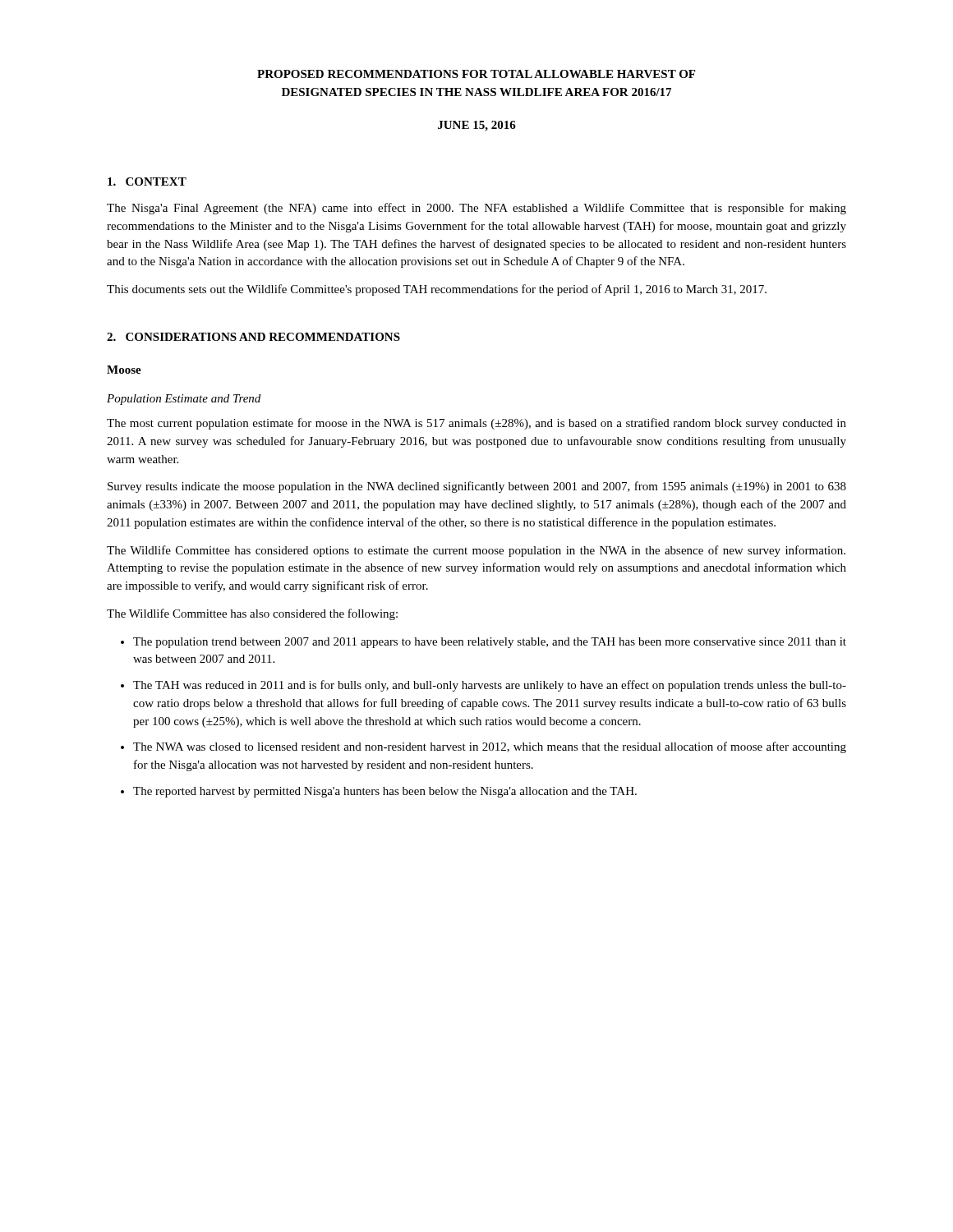
Task: Click on the text block starting "PROPOSED RECOMMENDATIONS FOR TOTAL ALLOWABLE HARVEST OF"
Action: (x=476, y=83)
